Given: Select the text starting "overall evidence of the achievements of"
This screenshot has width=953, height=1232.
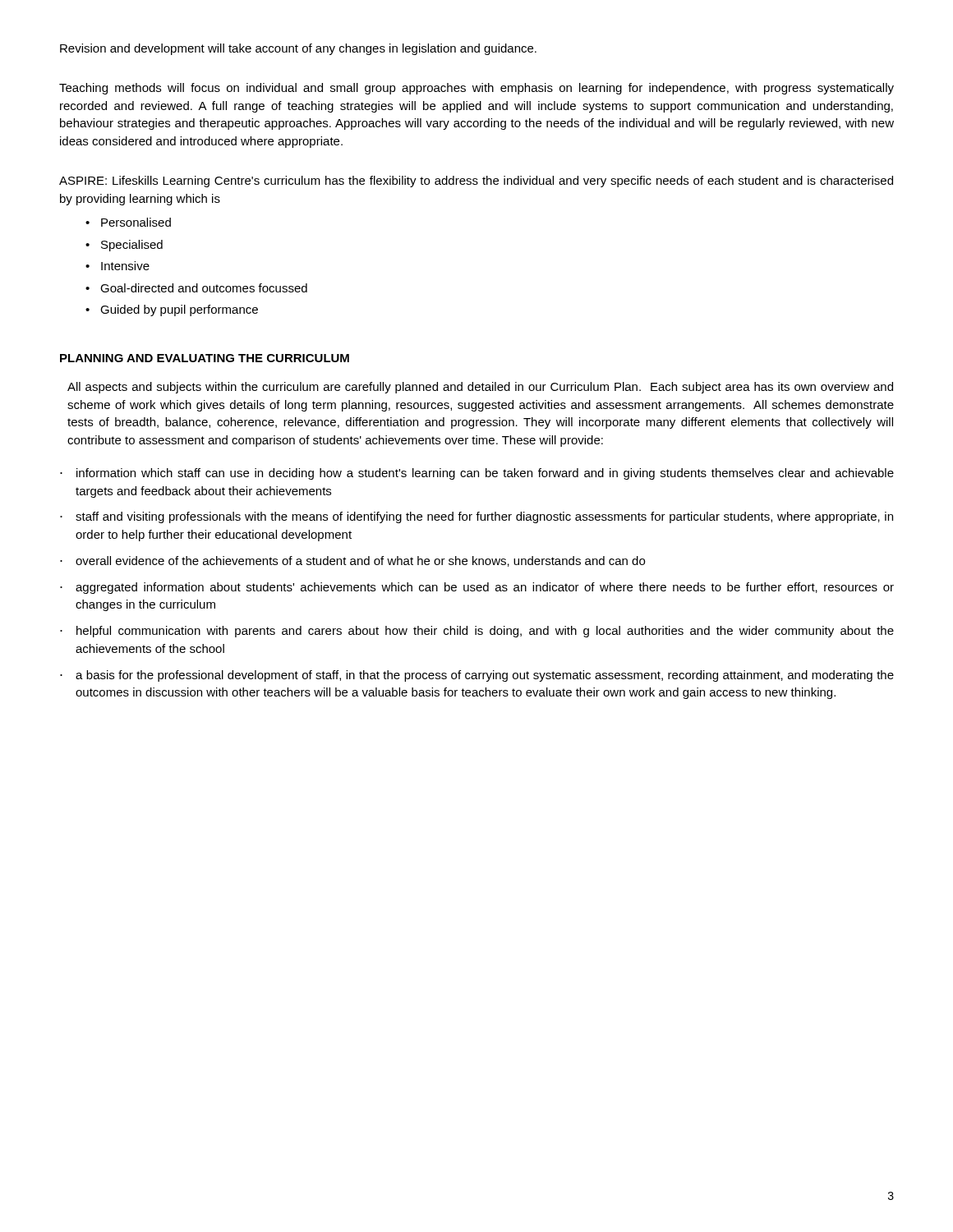Looking at the screenshot, I should [361, 560].
